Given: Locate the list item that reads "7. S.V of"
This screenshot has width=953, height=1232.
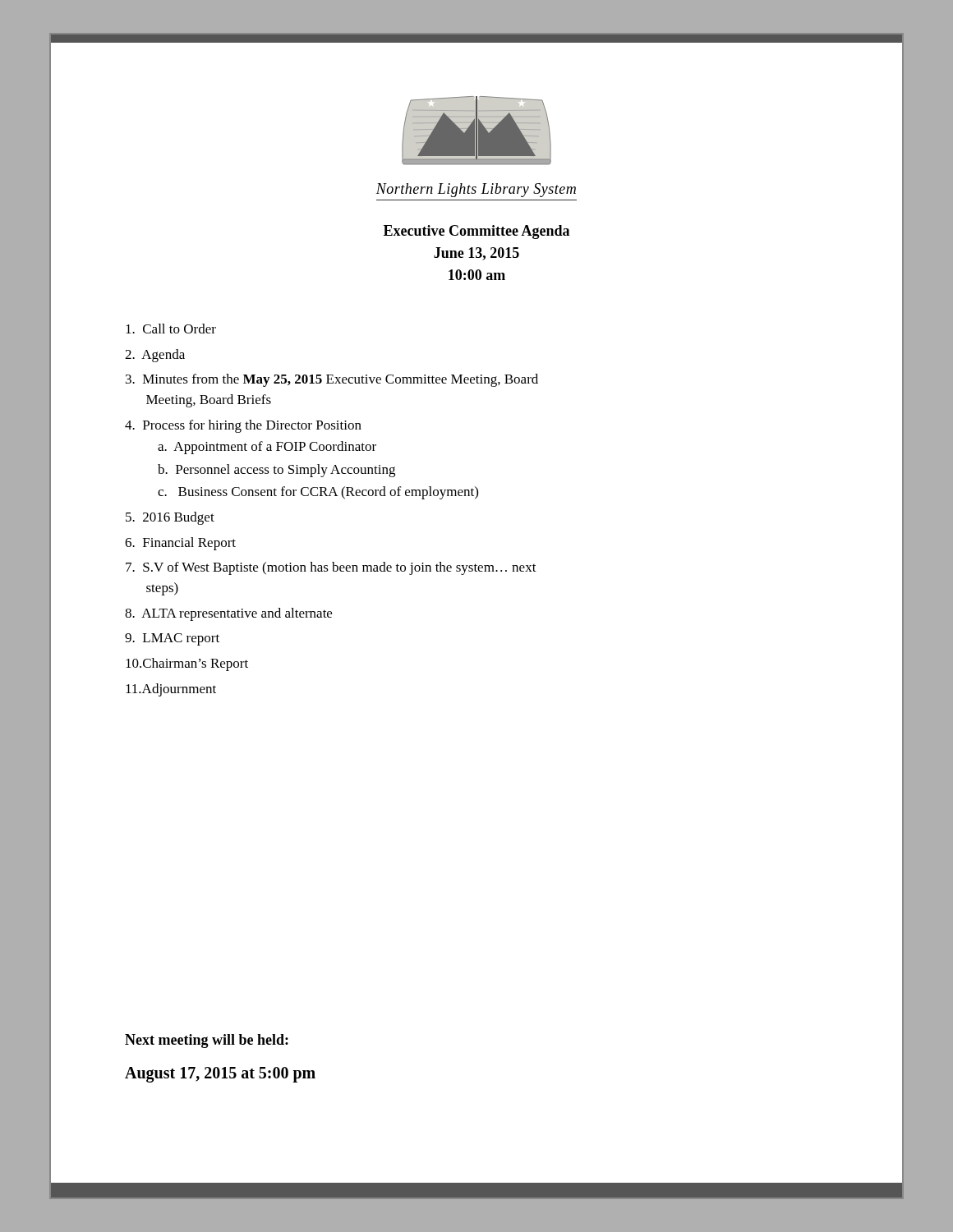Looking at the screenshot, I should (x=330, y=578).
